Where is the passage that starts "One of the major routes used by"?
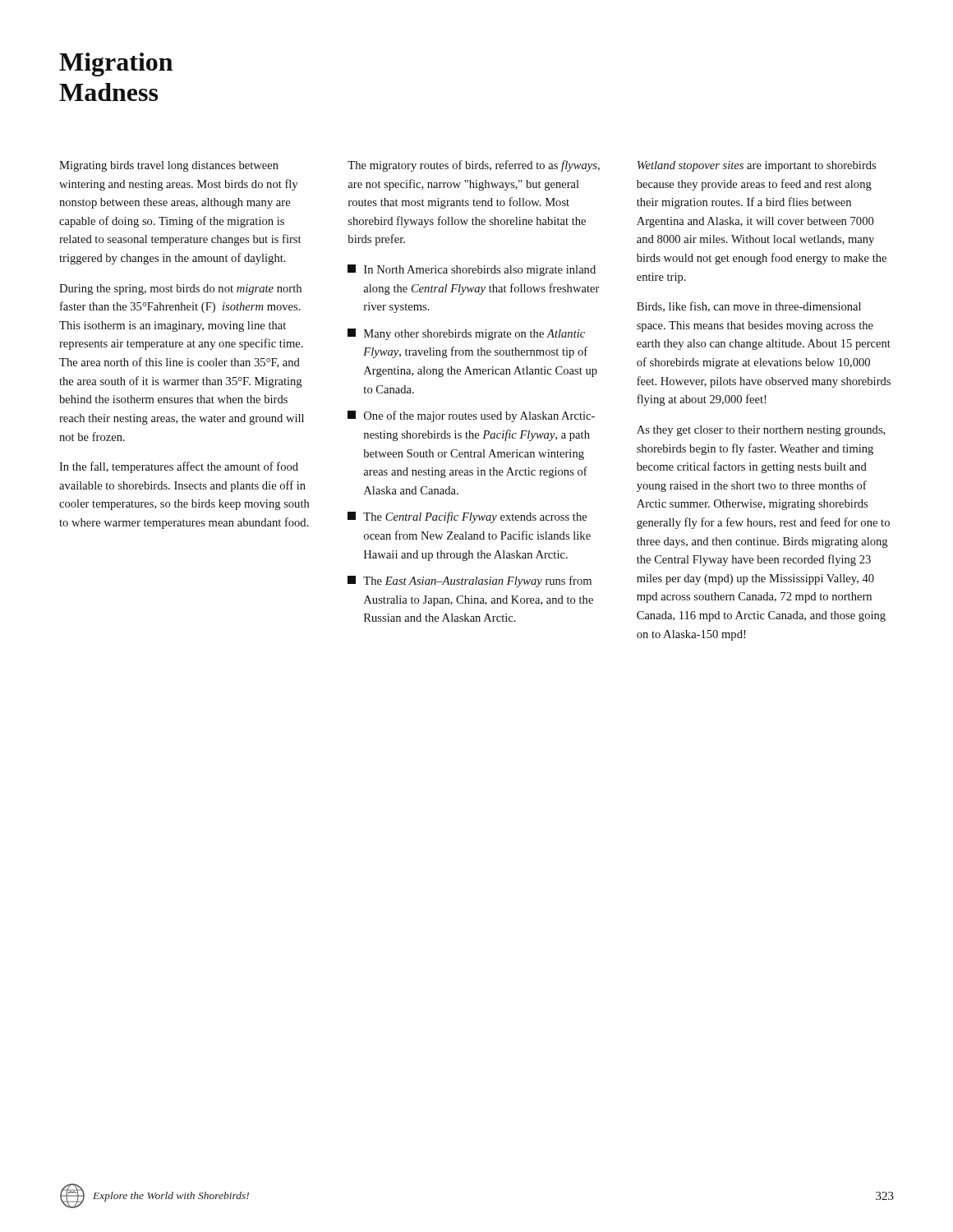Viewport: 953px width, 1232px height. coord(476,453)
